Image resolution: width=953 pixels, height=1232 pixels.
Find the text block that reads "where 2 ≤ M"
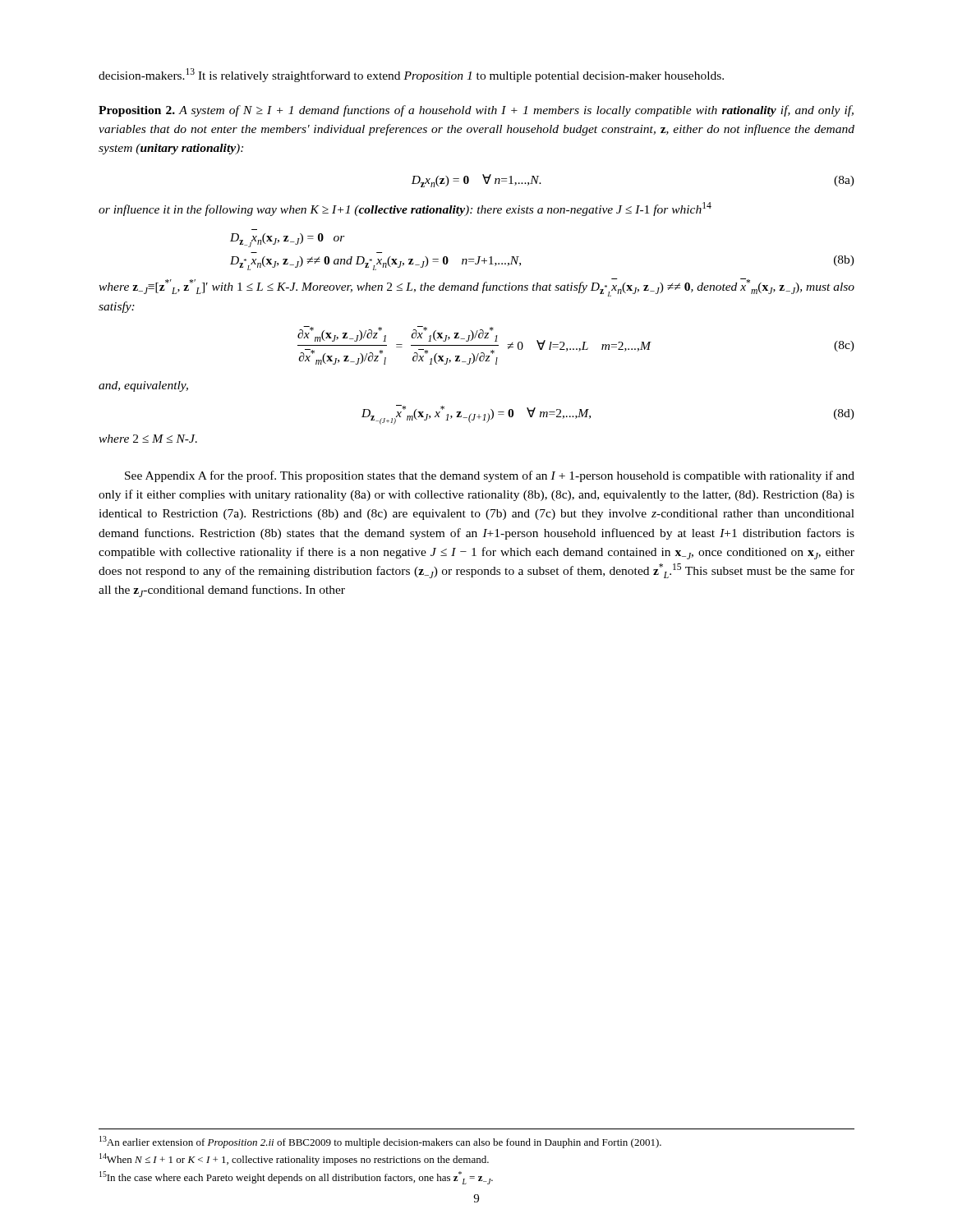tap(148, 439)
